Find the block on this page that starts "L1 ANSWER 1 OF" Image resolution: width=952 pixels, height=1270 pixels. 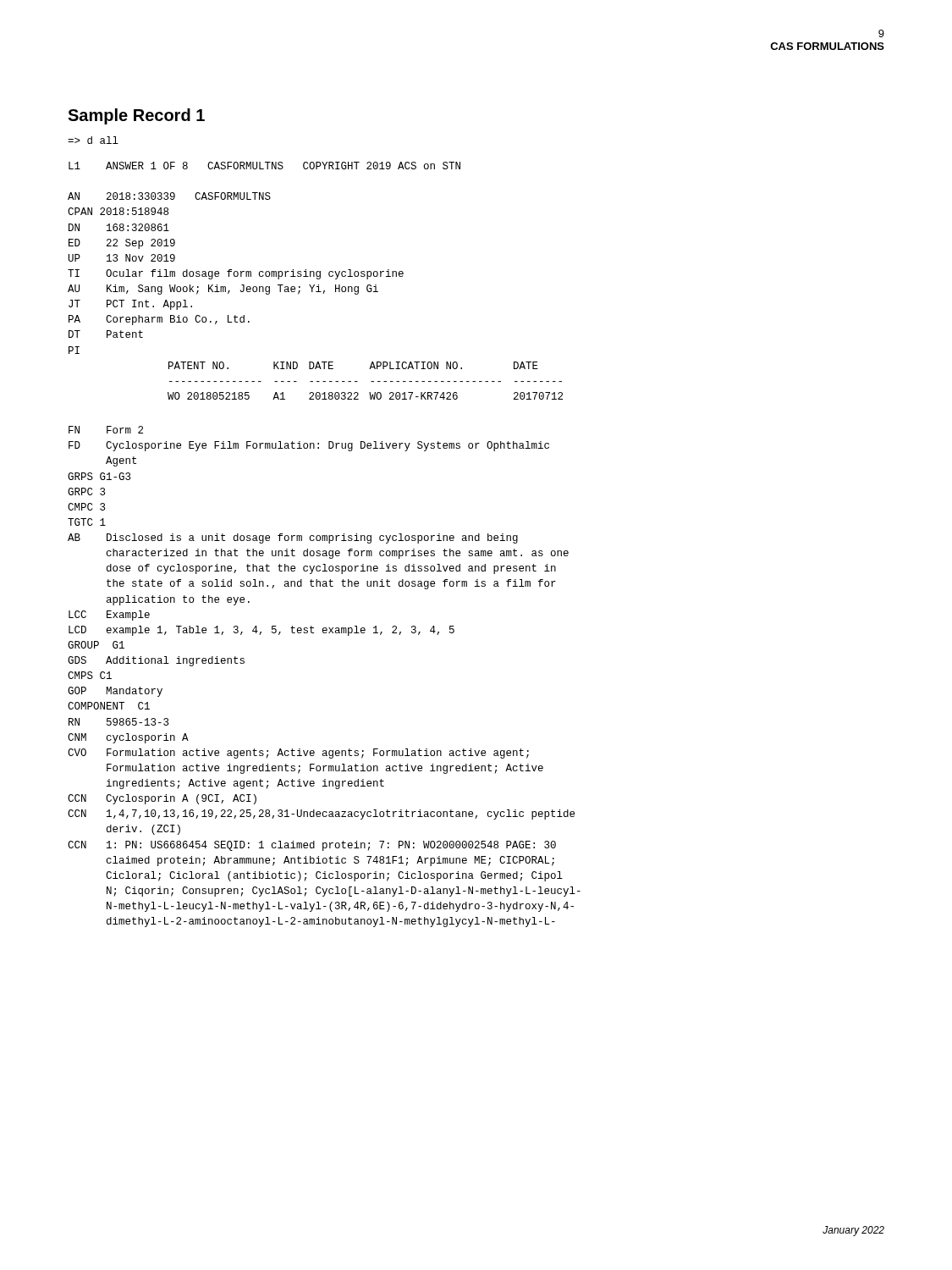click(x=264, y=166)
